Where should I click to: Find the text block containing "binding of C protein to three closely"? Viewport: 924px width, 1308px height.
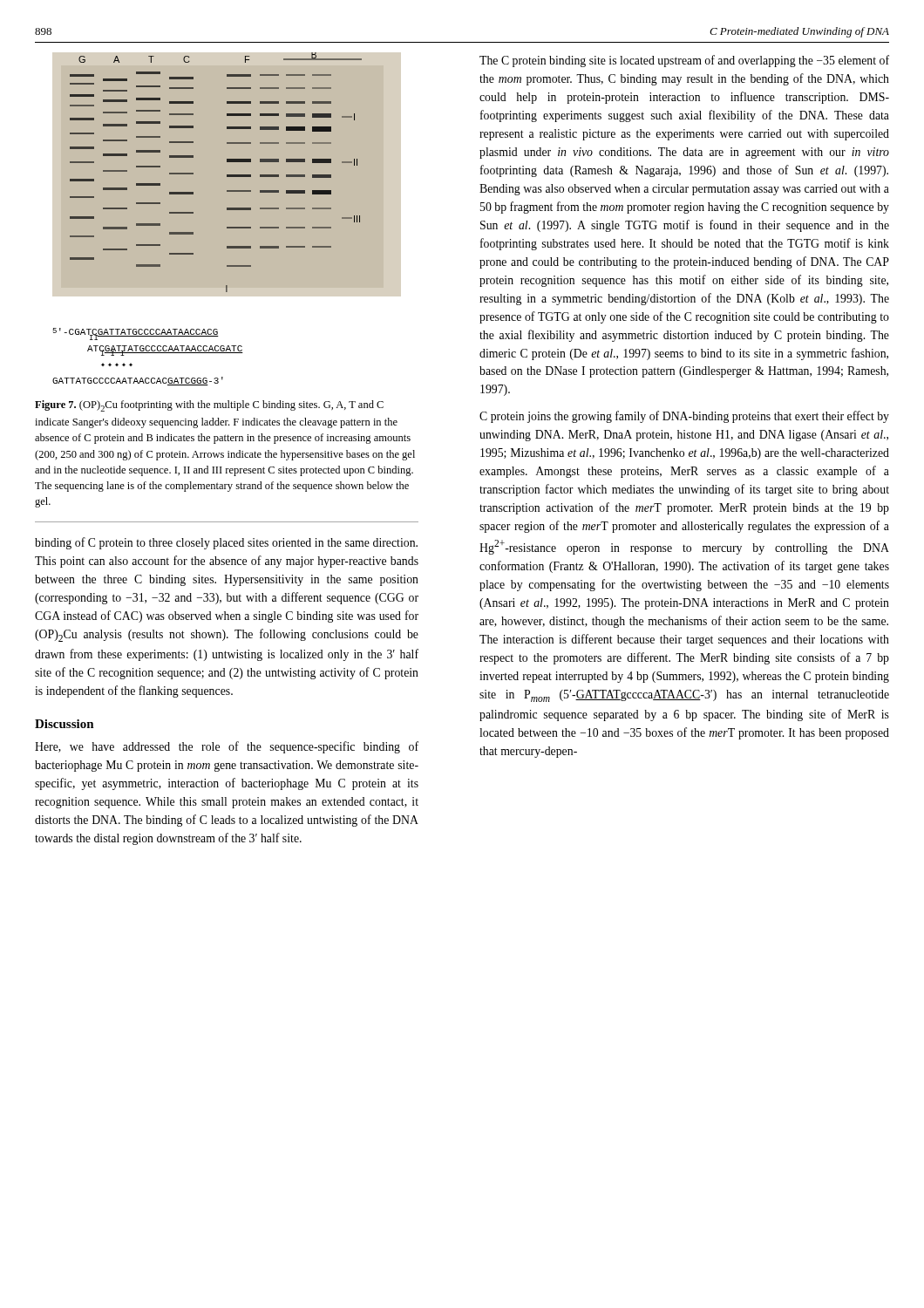click(227, 617)
